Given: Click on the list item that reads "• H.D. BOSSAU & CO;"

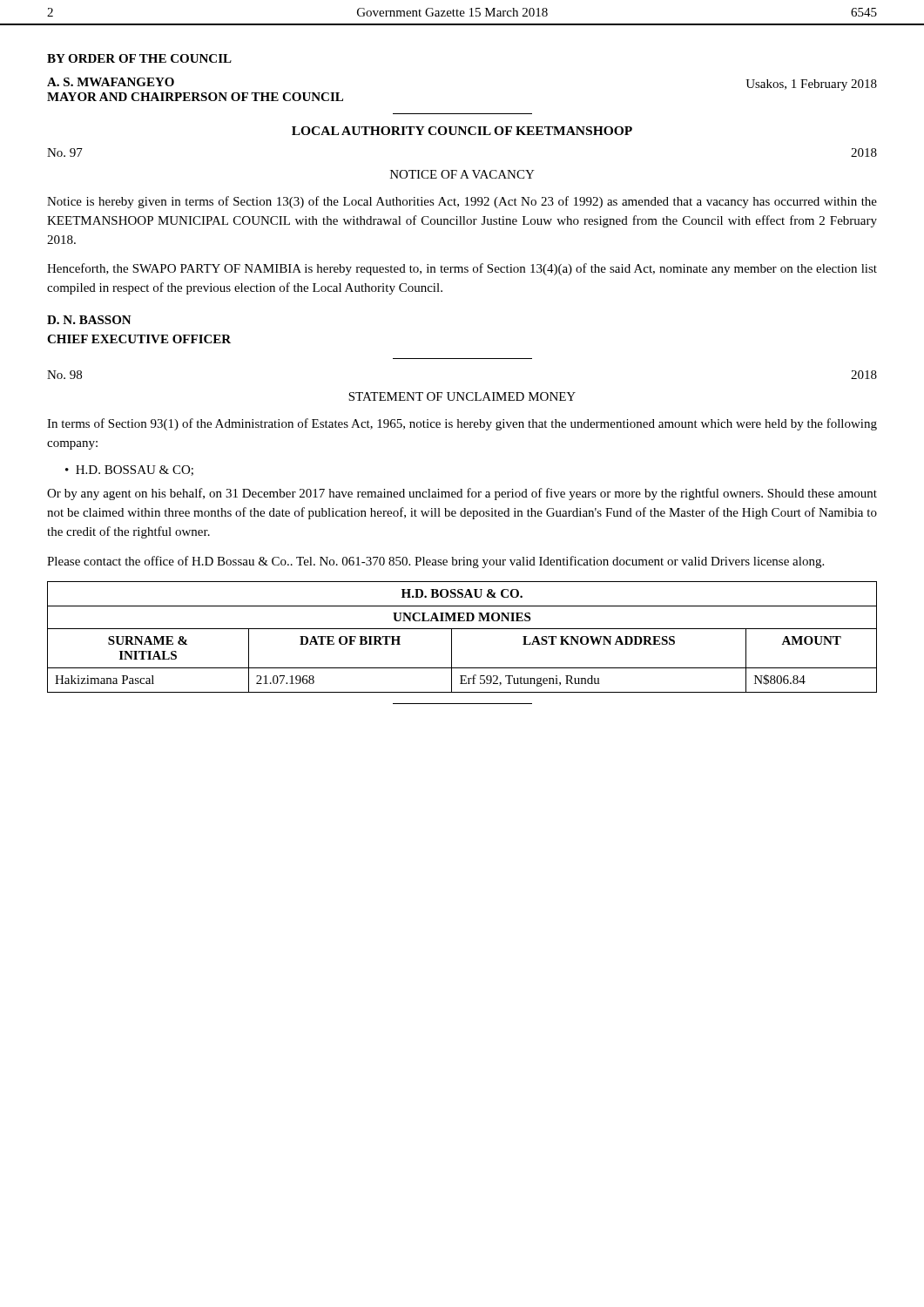Looking at the screenshot, I should (129, 470).
